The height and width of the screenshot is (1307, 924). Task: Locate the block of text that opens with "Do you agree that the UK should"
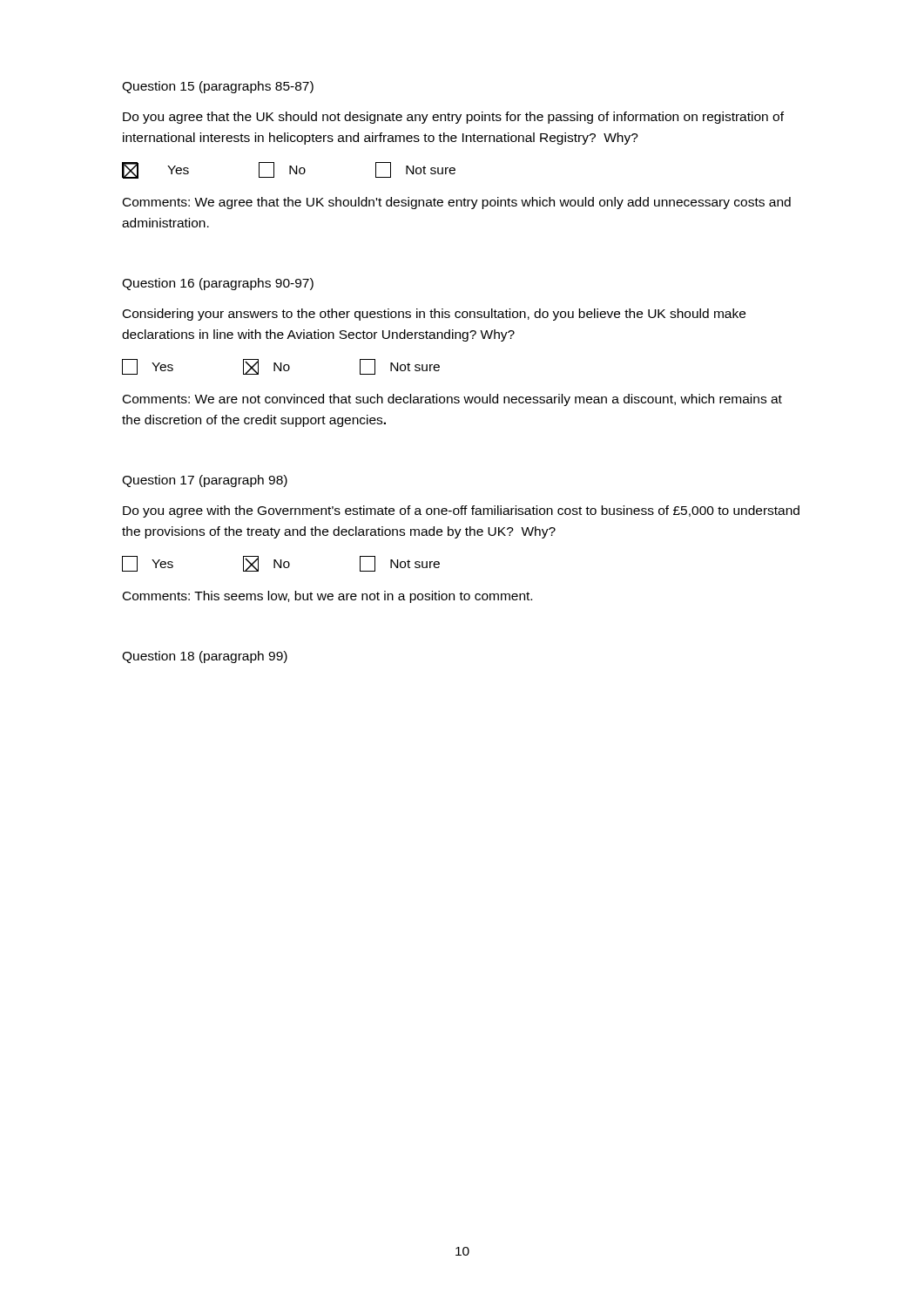point(453,127)
